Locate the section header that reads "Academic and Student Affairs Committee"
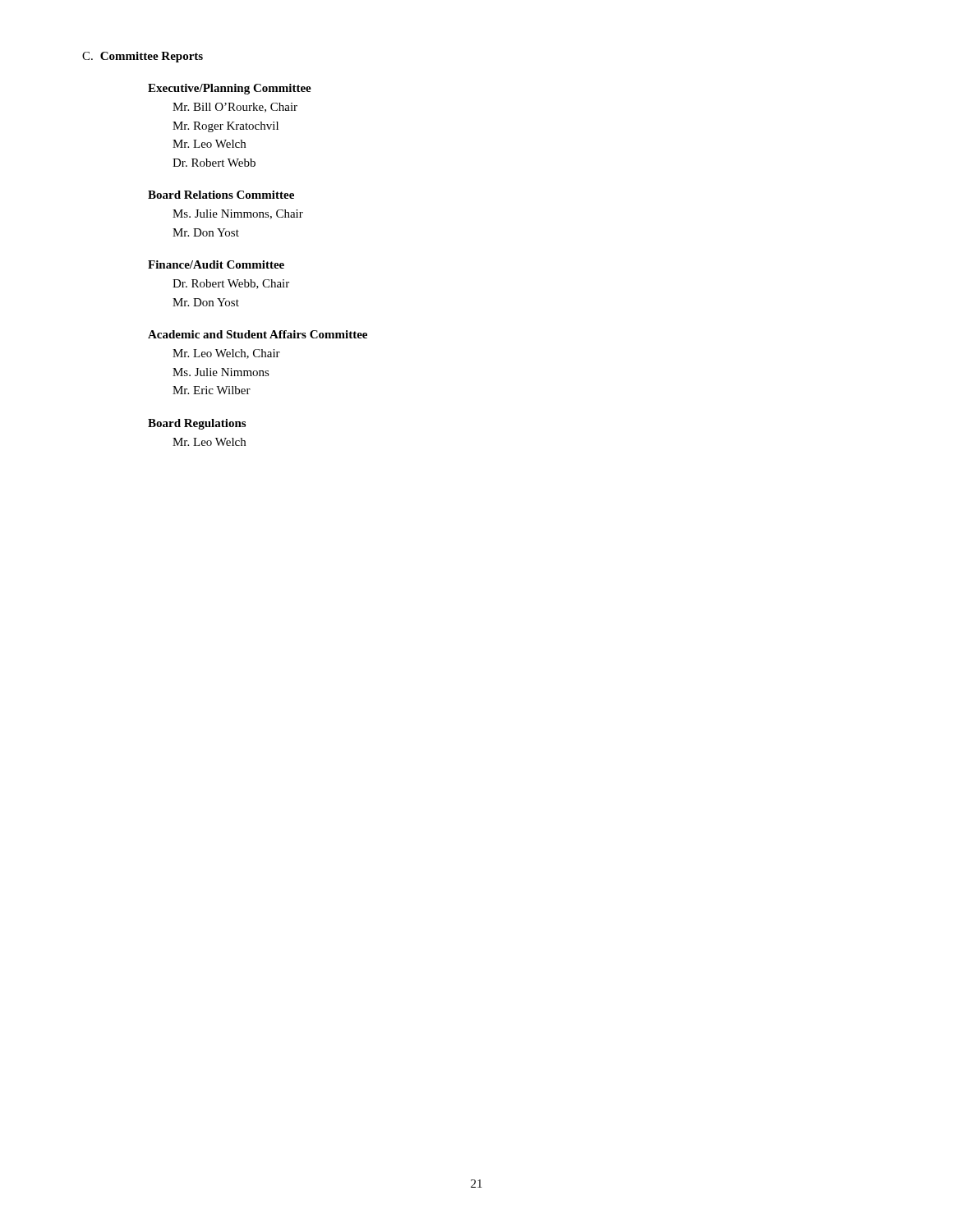The height and width of the screenshot is (1232, 953). coord(258,334)
